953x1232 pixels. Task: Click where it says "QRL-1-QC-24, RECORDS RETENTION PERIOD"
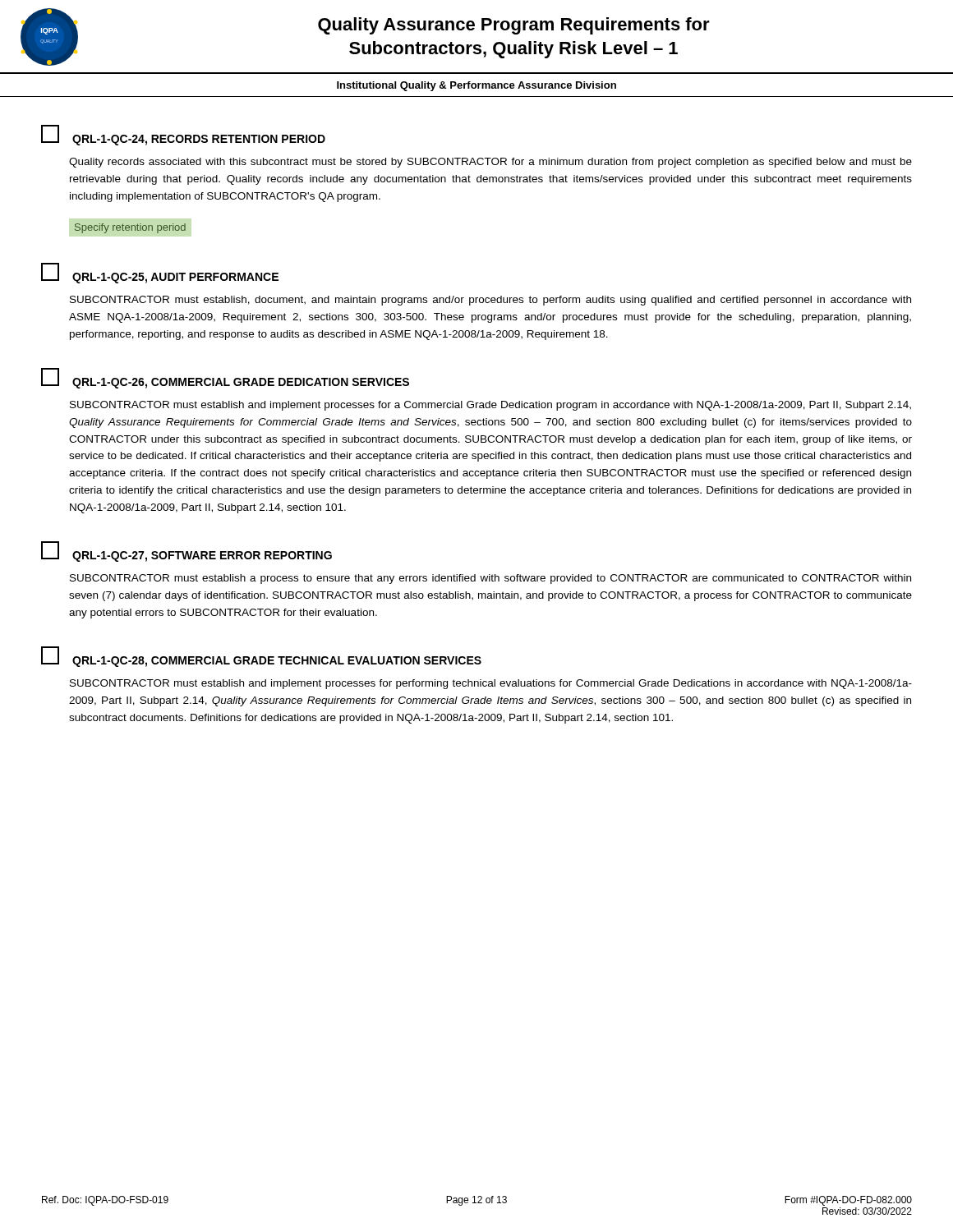pyautogui.click(x=183, y=135)
